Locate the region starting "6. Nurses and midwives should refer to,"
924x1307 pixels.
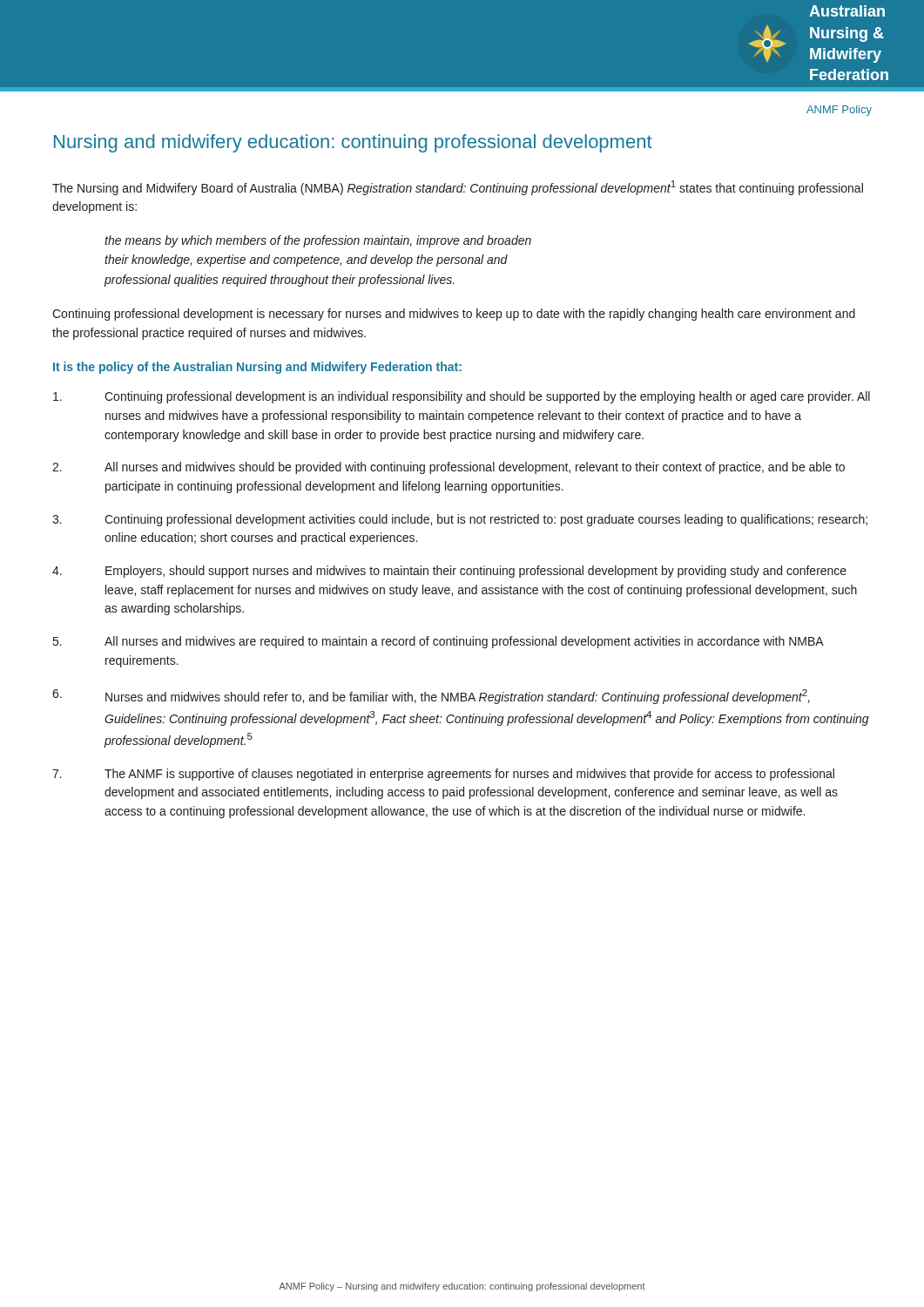(462, 718)
